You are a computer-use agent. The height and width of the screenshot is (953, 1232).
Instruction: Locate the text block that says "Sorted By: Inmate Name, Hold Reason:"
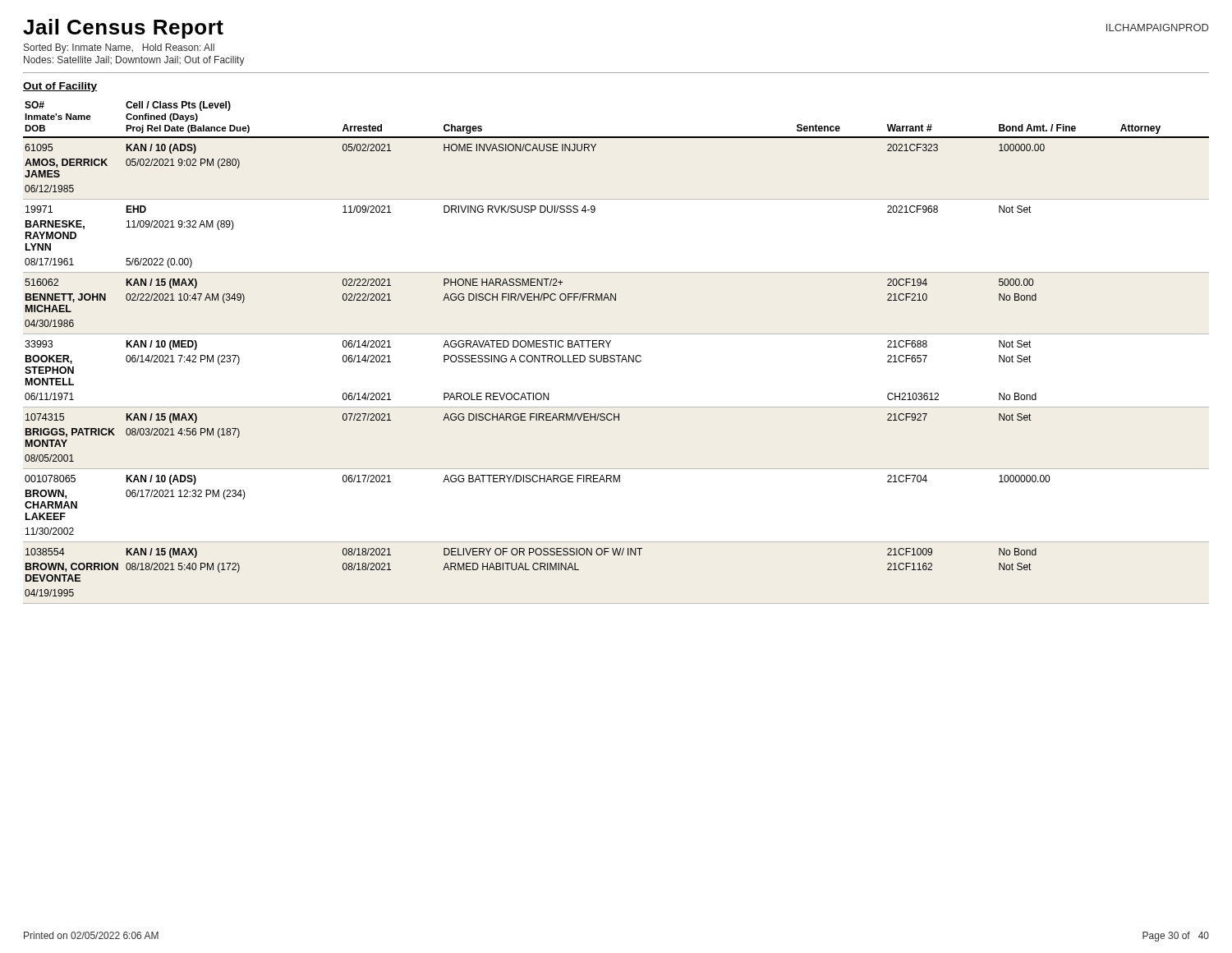click(119, 48)
